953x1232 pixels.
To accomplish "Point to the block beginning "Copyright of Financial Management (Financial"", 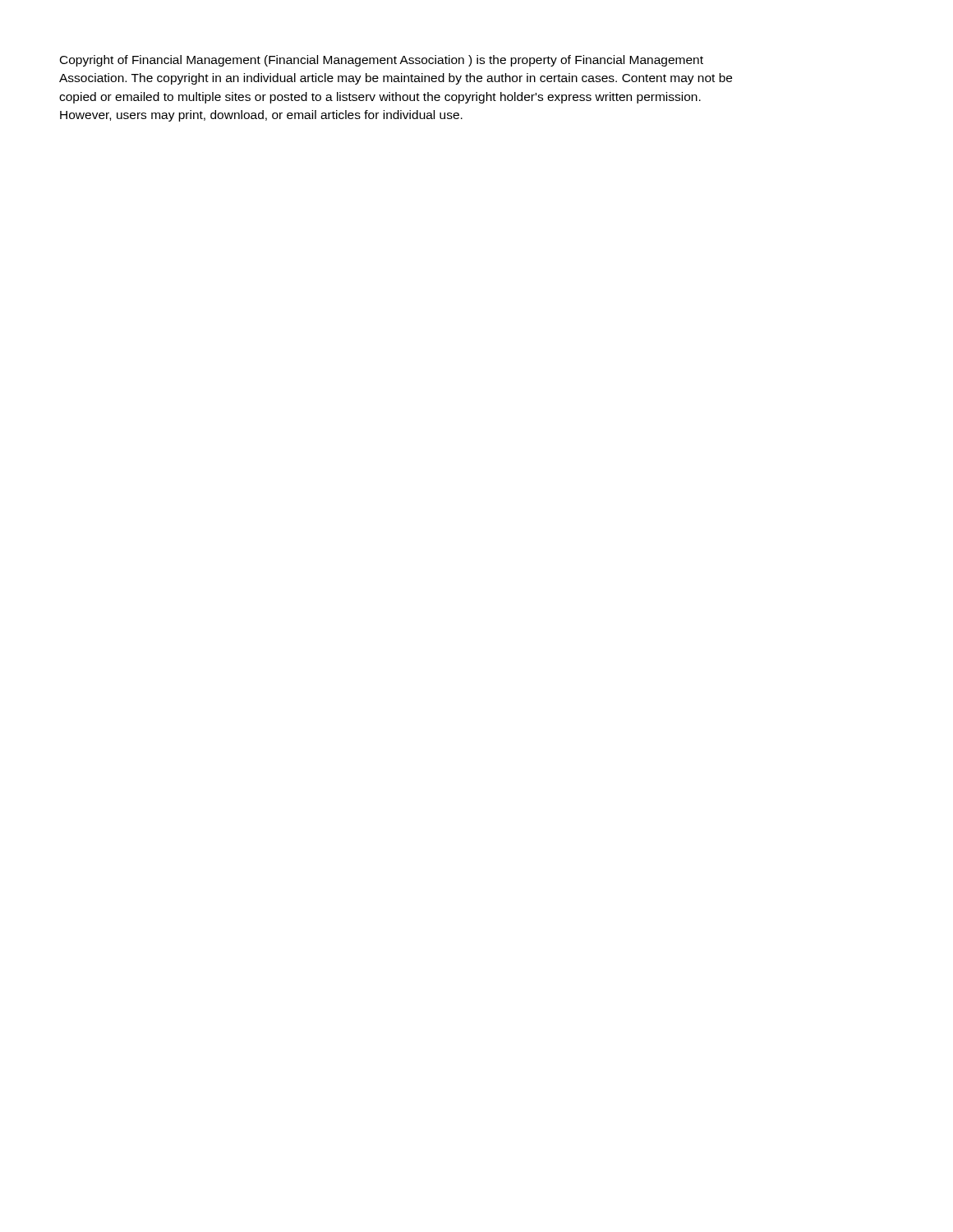I will pos(396,87).
